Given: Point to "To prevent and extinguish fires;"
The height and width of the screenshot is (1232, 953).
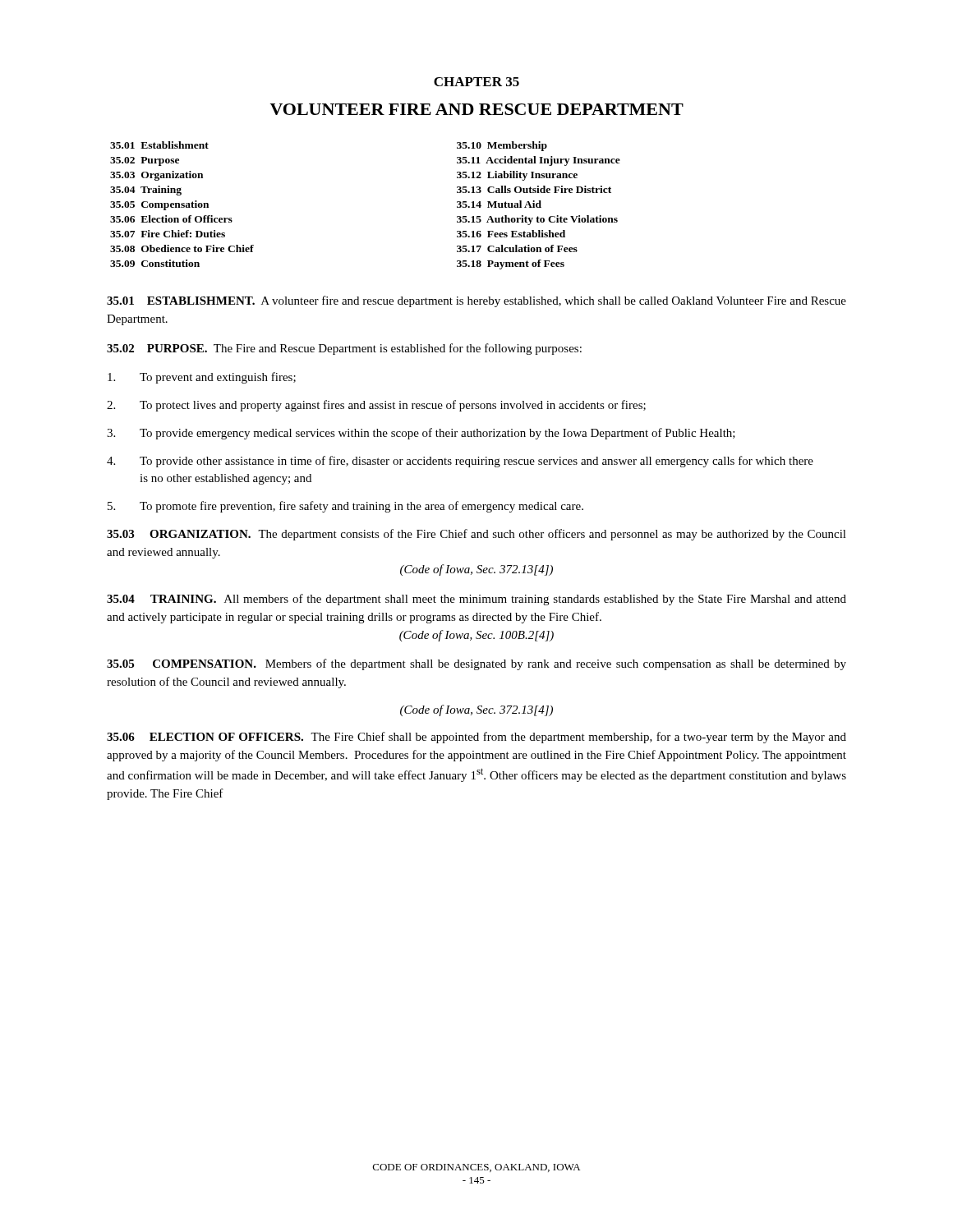Looking at the screenshot, I should pyautogui.click(x=202, y=378).
